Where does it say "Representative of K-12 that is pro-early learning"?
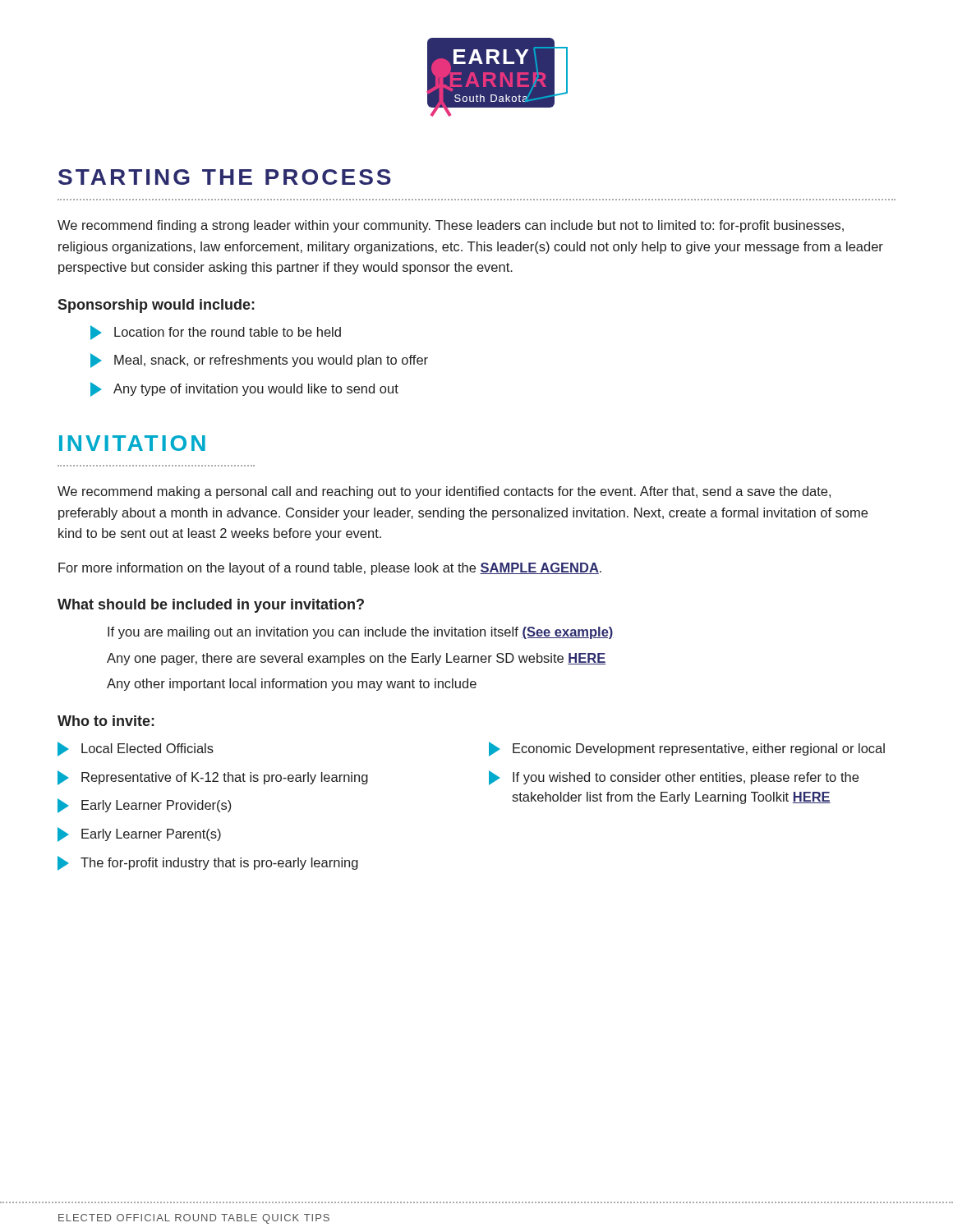The width and height of the screenshot is (953, 1232). [x=213, y=777]
